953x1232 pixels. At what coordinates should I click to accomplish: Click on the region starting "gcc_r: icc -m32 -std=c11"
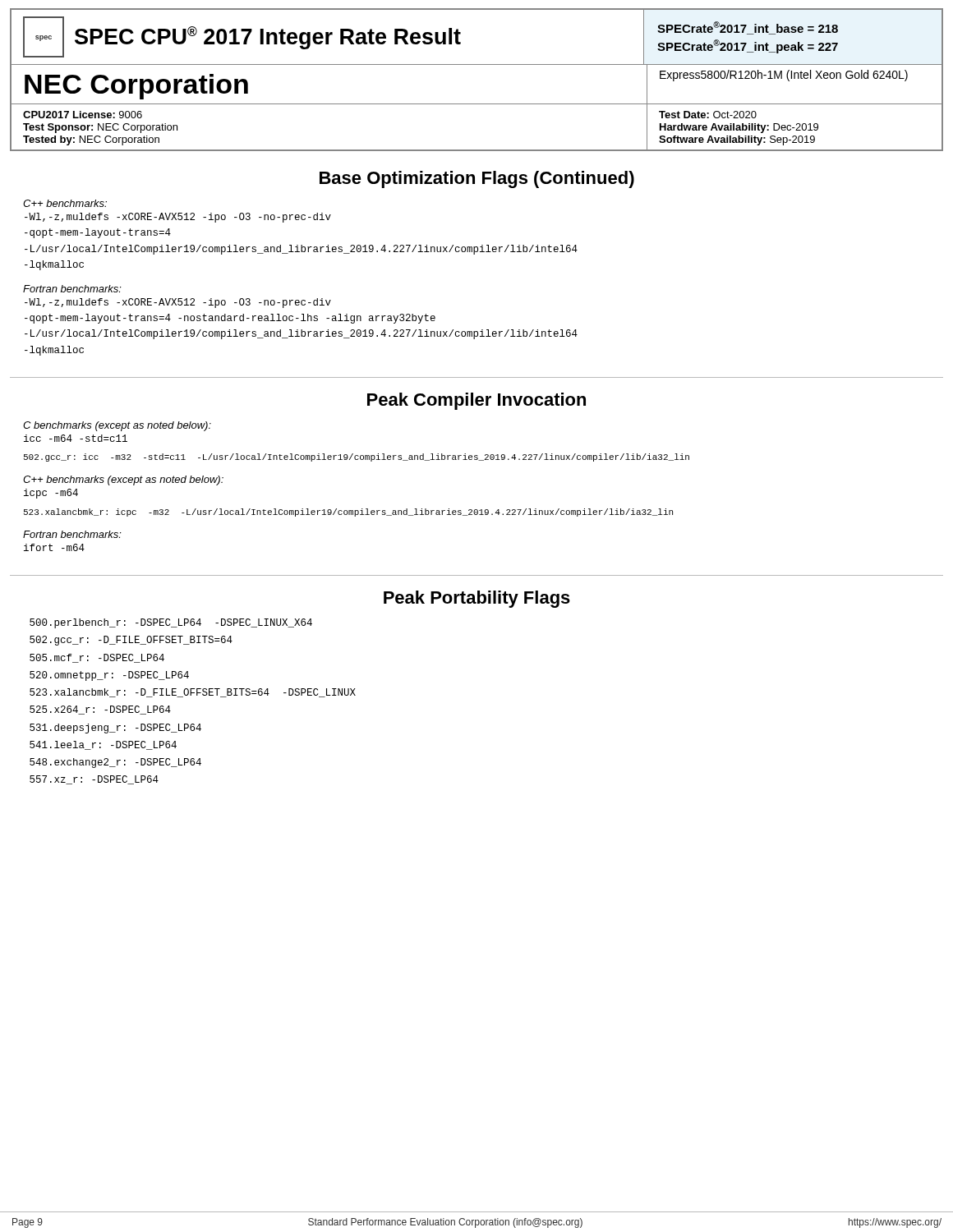click(x=357, y=458)
